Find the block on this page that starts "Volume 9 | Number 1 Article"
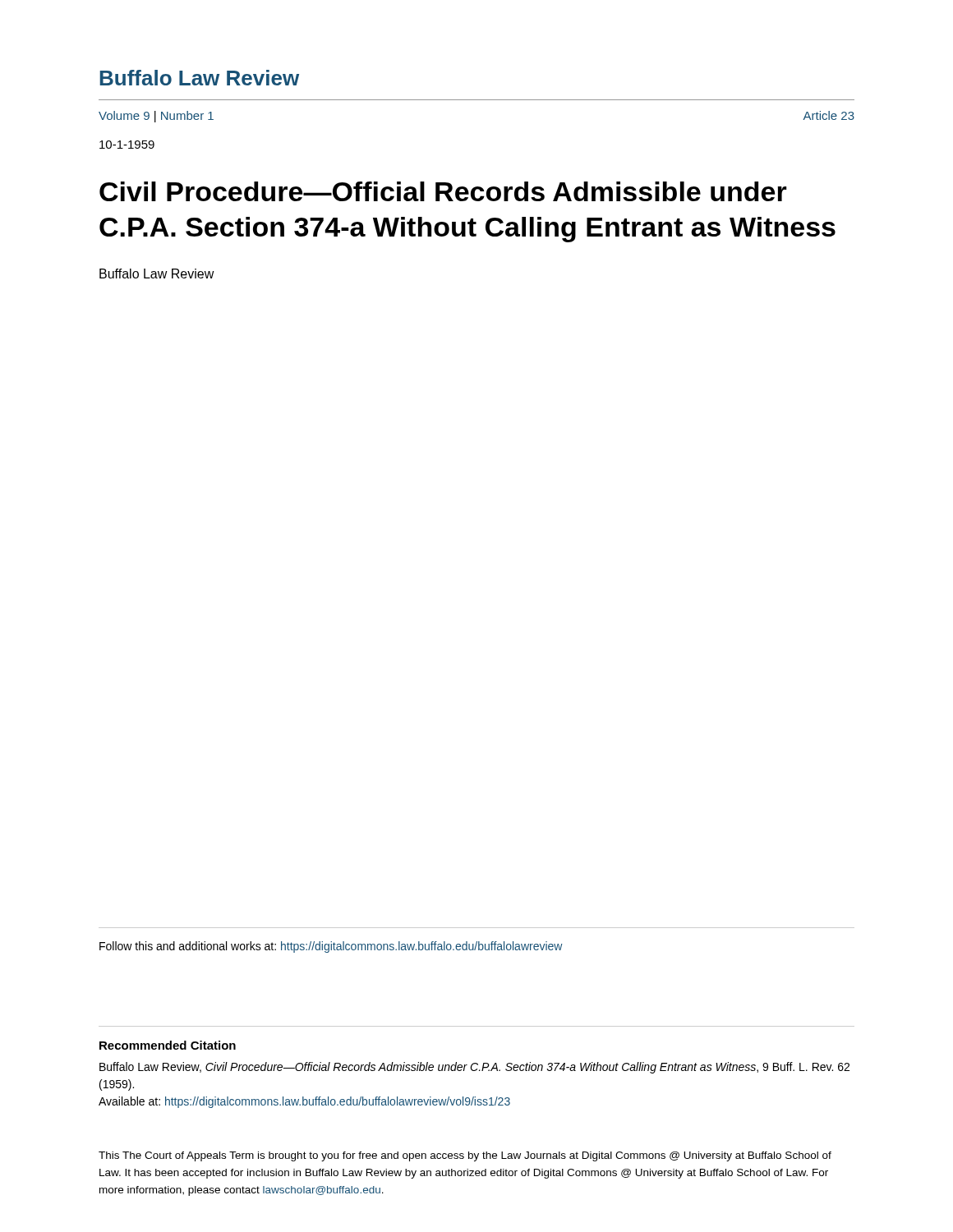The image size is (953, 1232). click(x=155, y=116)
